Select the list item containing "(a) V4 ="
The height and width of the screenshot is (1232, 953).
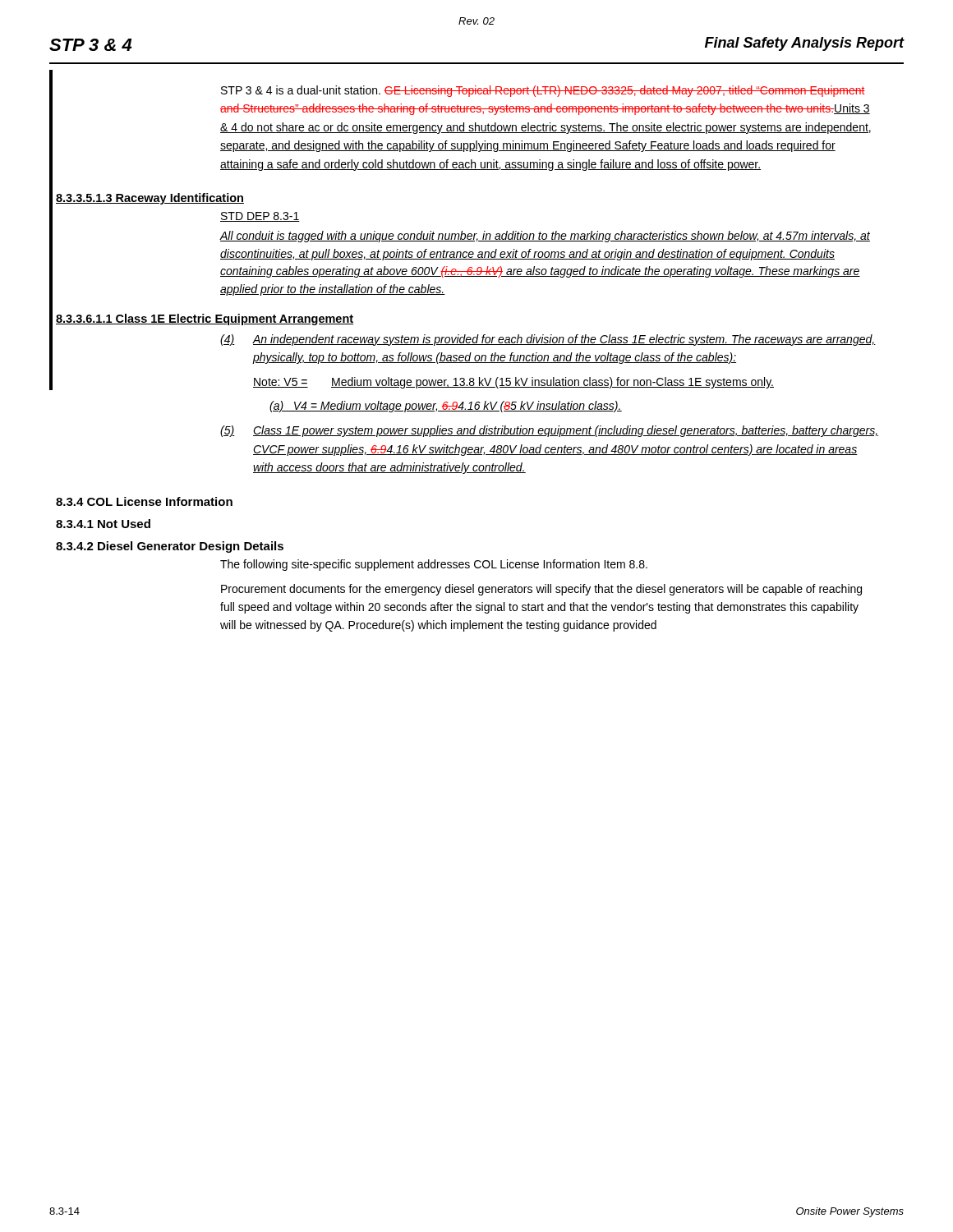445,406
